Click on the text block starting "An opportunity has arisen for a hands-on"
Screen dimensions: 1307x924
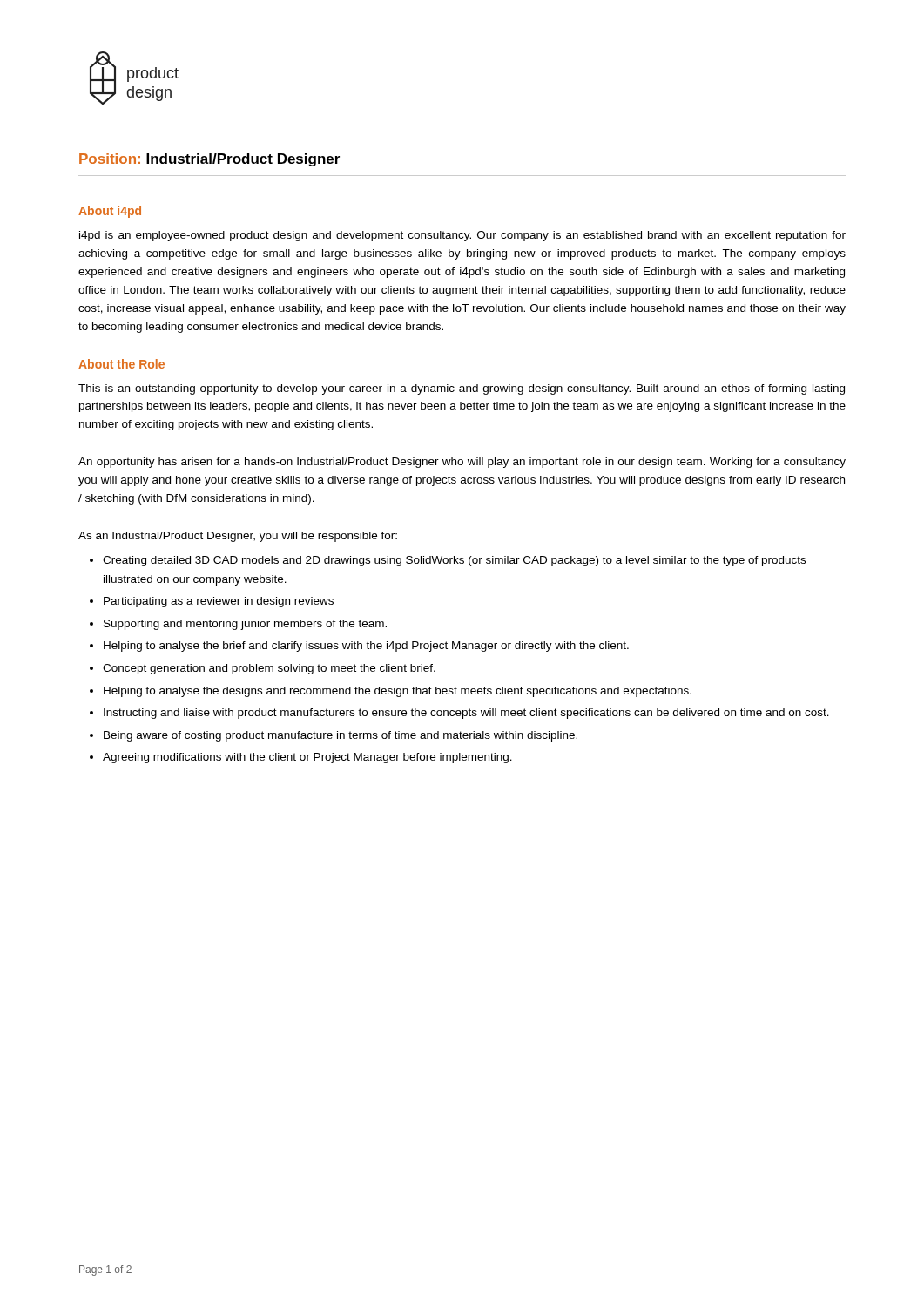[x=462, y=480]
